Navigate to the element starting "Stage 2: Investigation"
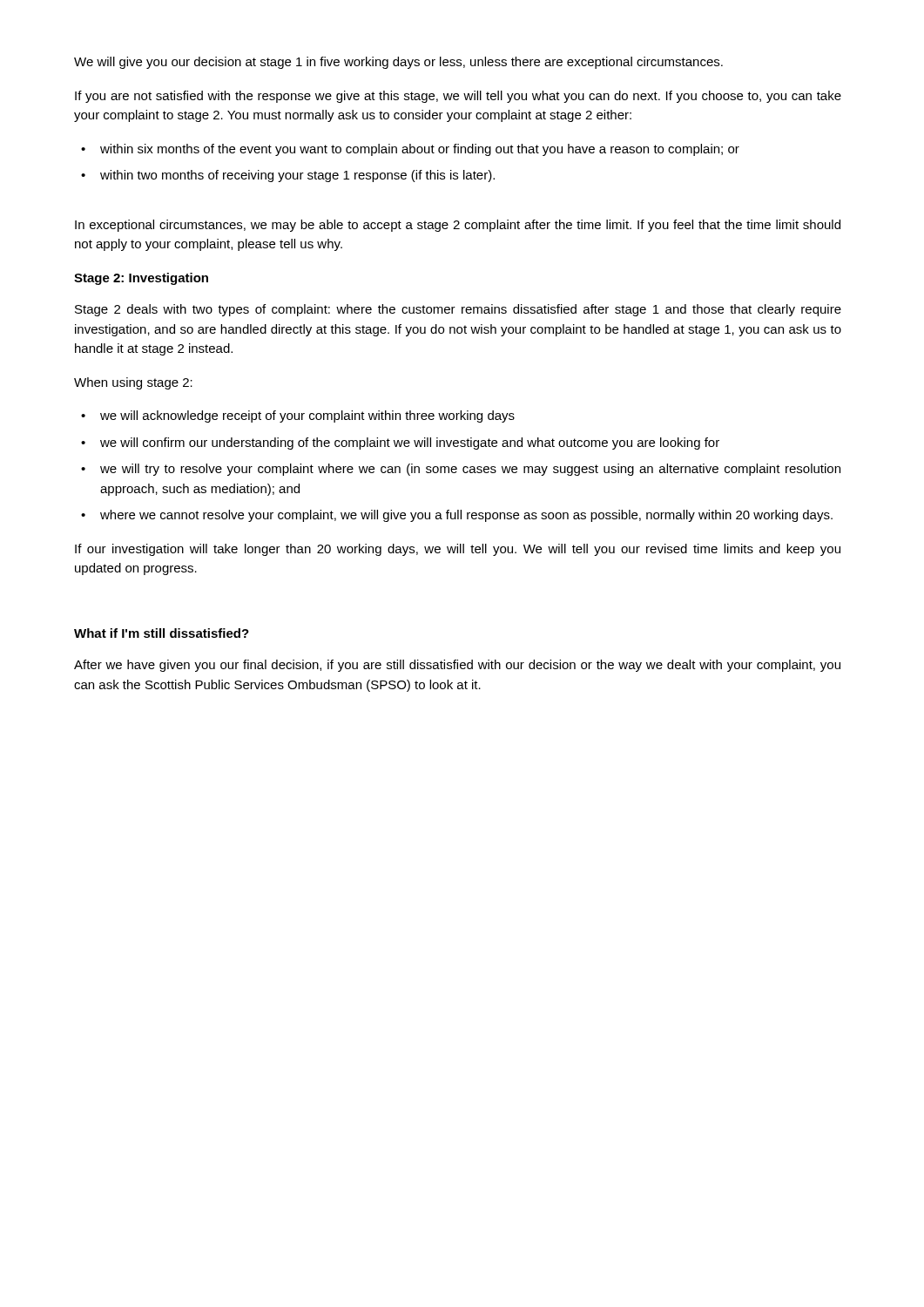The image size is (924, 1307). [141, 279]
